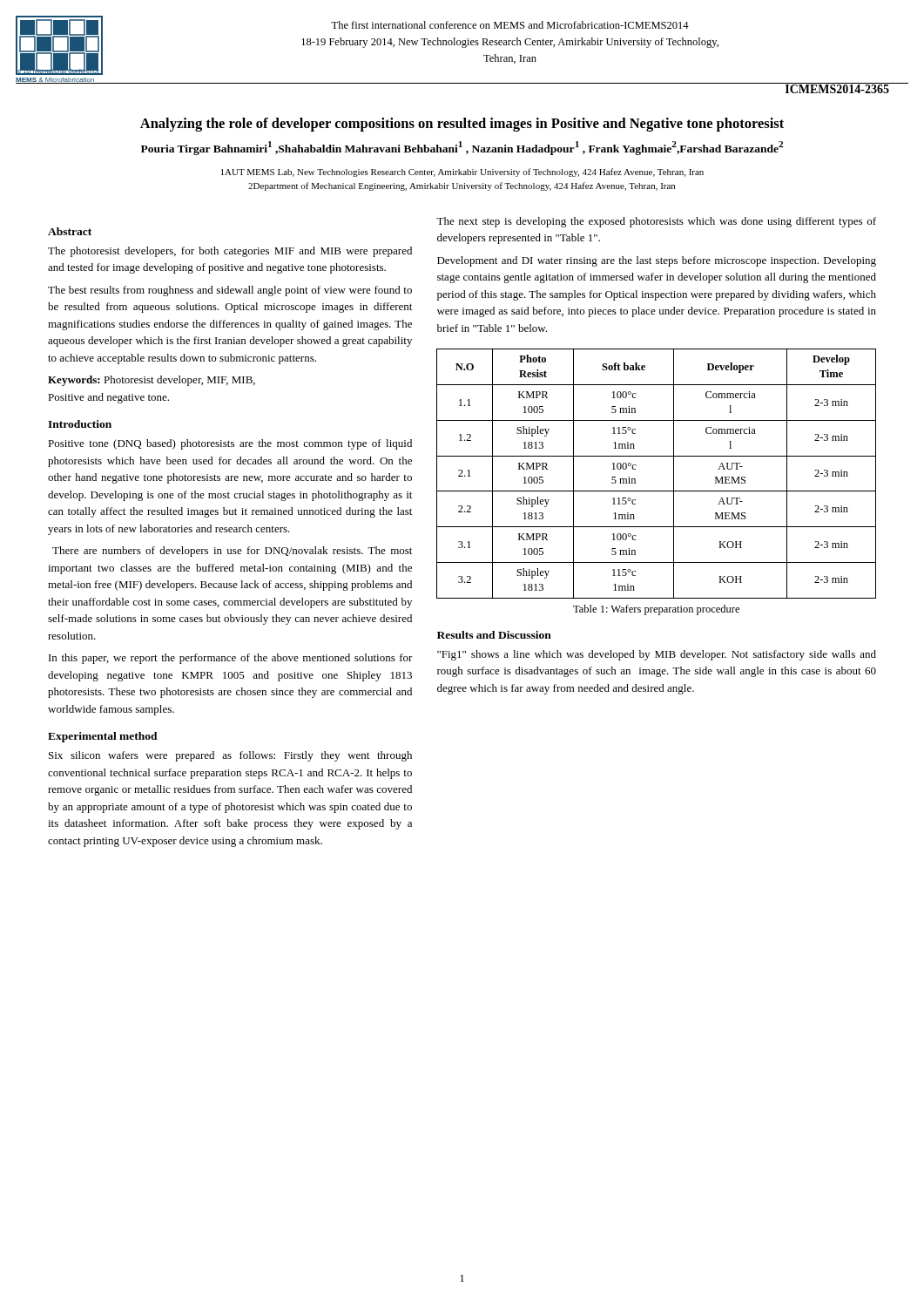Select the text block that says "Six silicon wafers were prepared as follows:"
924x1307 pixels.
click(x=230, y=798)
